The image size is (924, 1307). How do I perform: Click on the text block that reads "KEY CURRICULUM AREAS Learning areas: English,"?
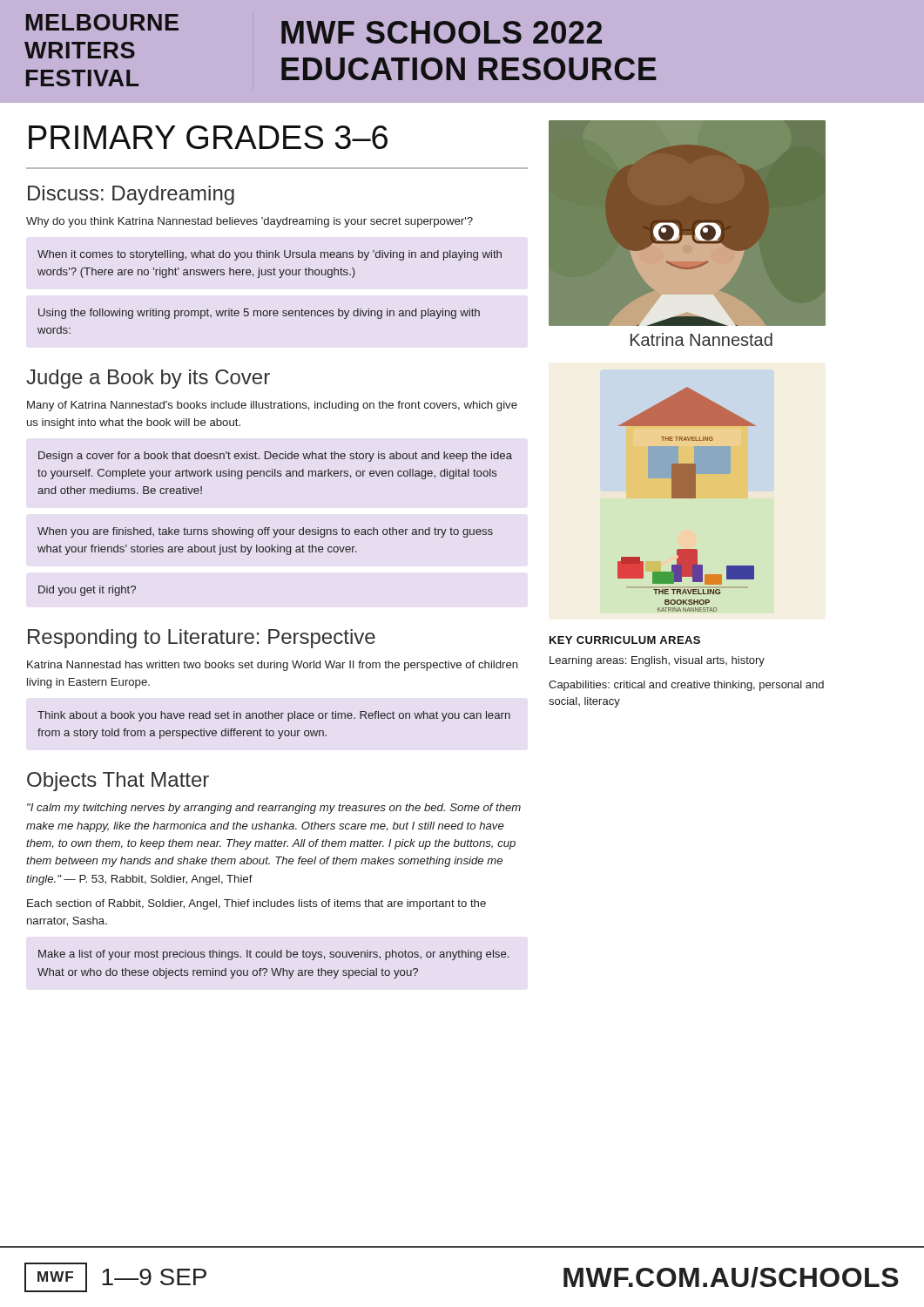point(701,672)
